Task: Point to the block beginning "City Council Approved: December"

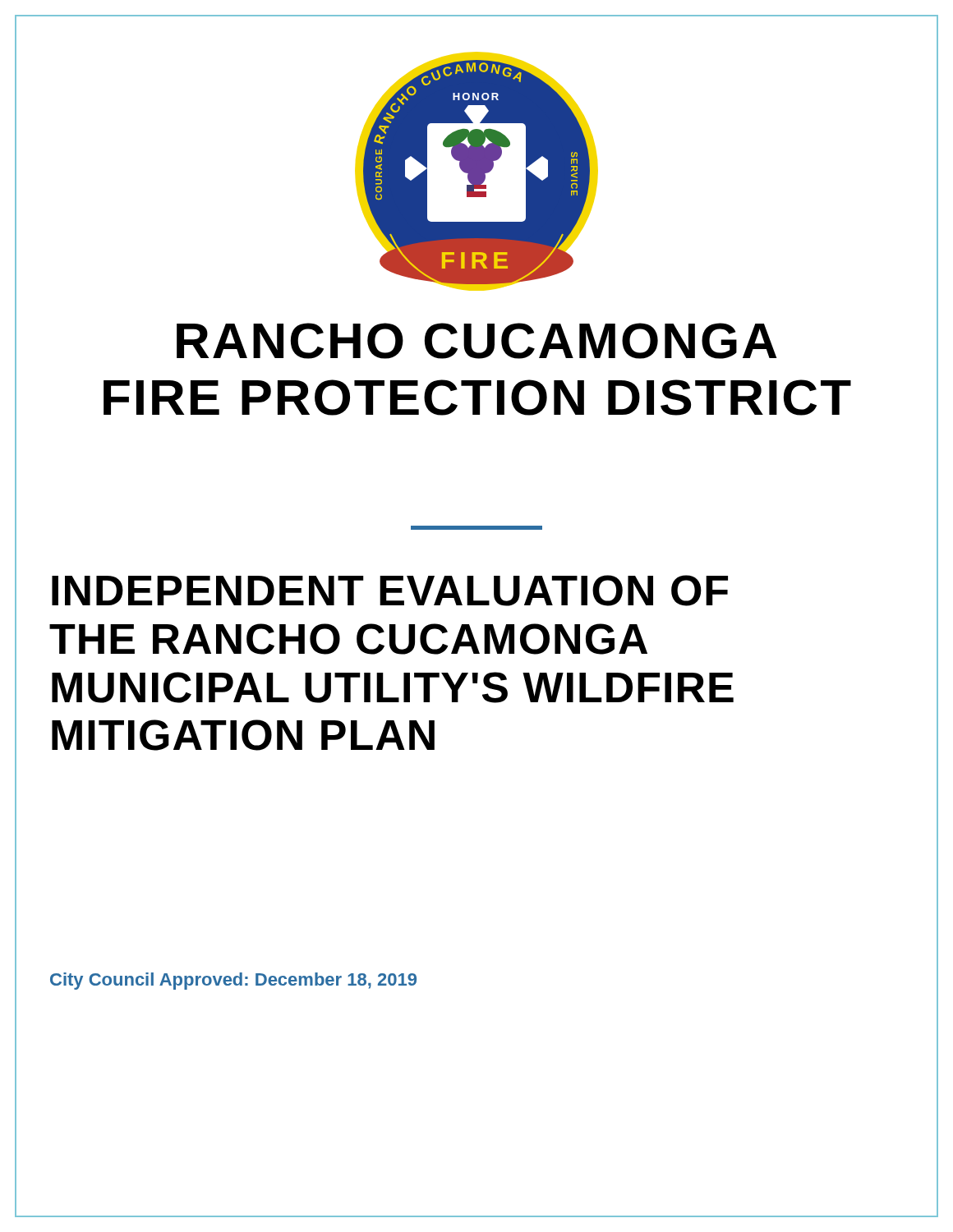Action: 233,979
